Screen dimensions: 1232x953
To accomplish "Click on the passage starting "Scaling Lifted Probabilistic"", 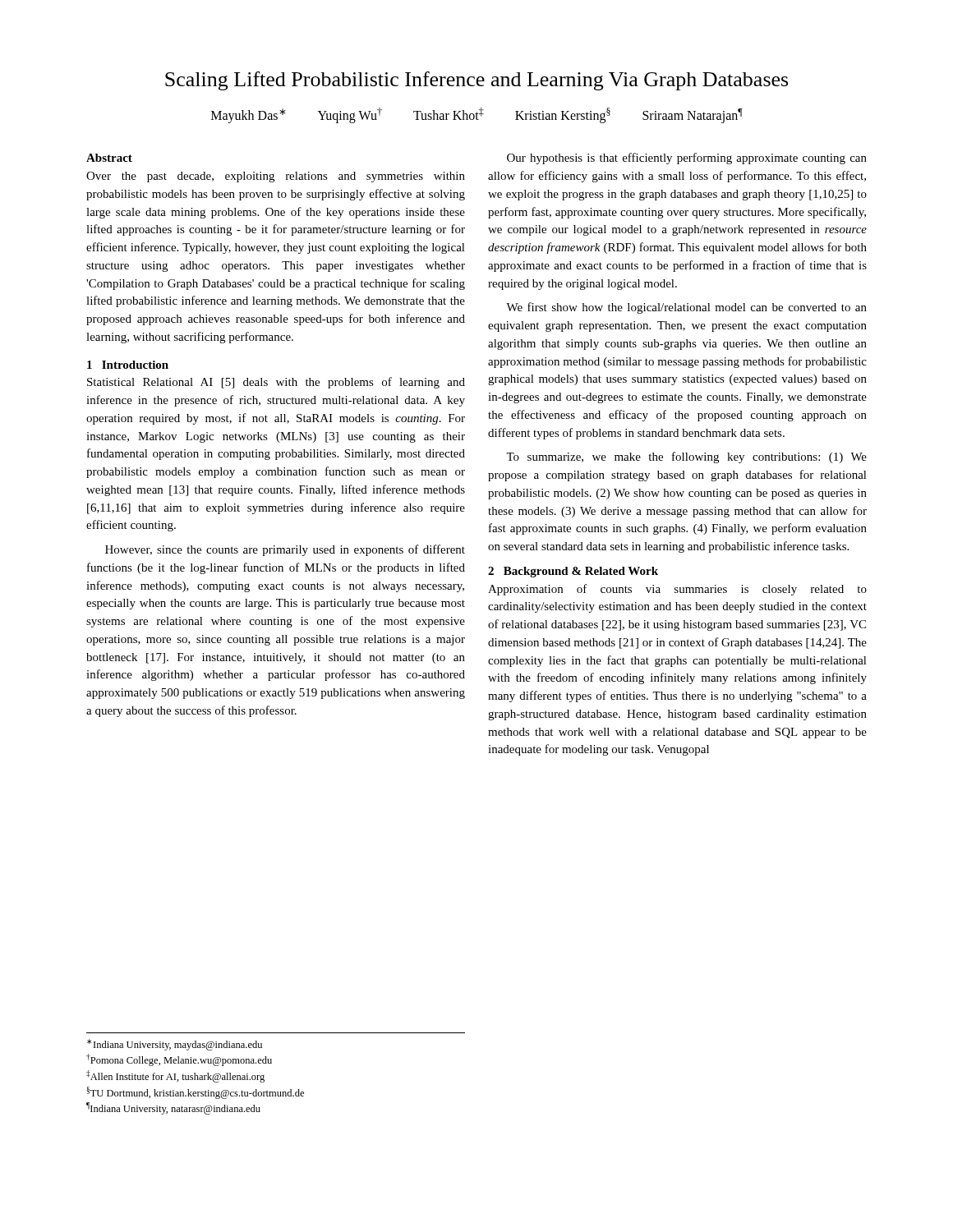I will (476, 79).
